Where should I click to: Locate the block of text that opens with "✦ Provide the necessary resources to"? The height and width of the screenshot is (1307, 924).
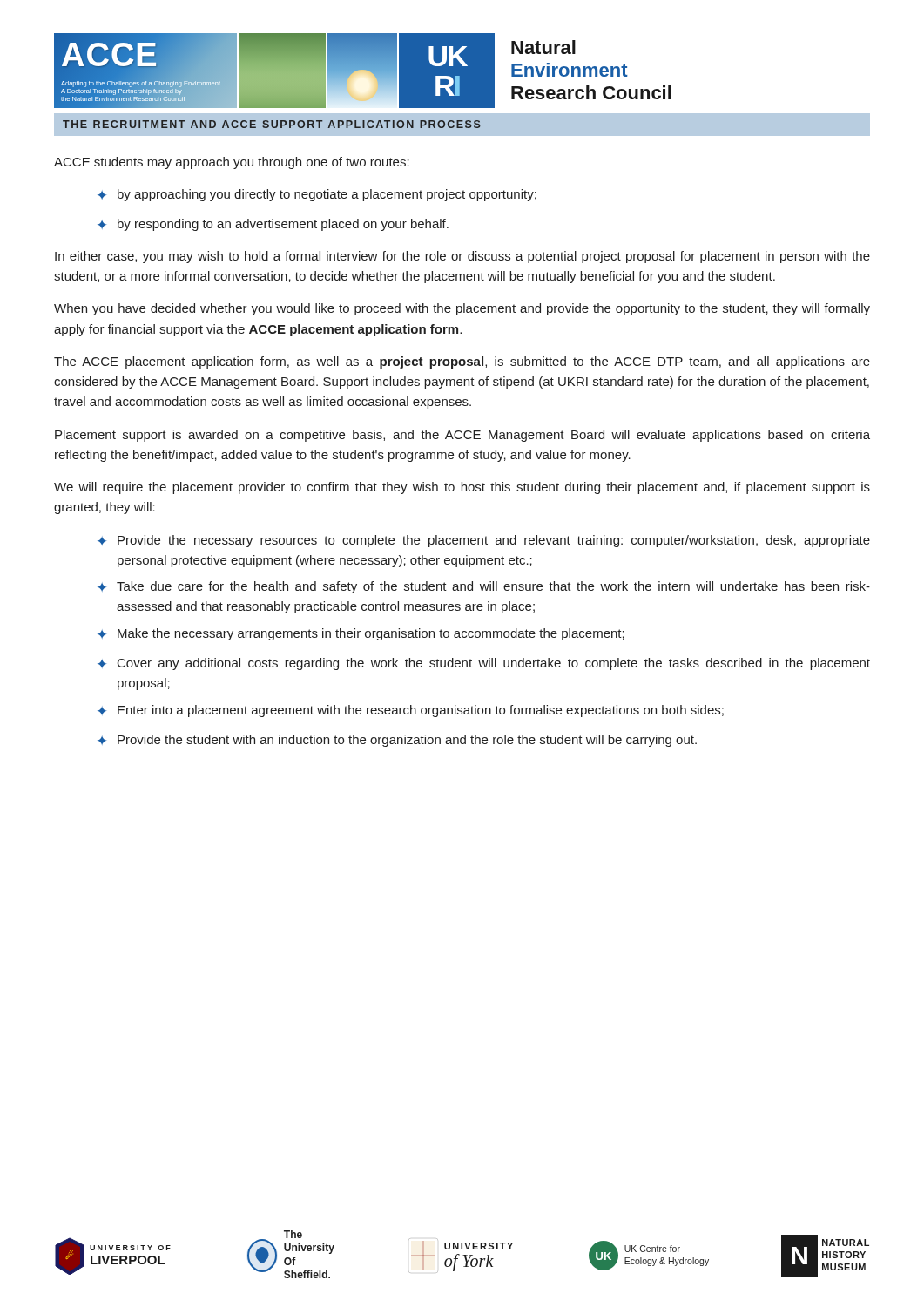click(483, 550)
